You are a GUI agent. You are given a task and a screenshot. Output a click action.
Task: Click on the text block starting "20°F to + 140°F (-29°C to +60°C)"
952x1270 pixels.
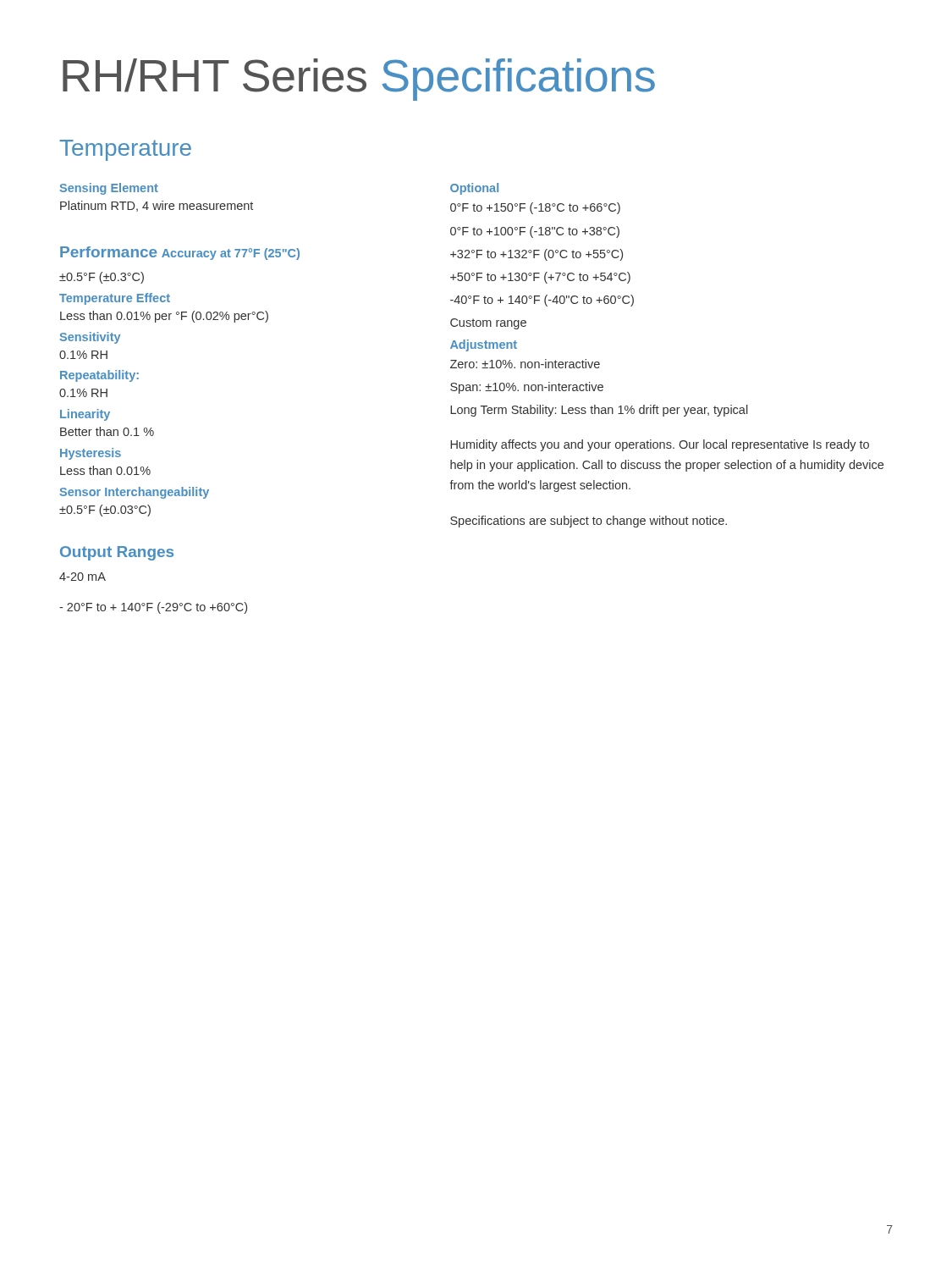[233, 608]
